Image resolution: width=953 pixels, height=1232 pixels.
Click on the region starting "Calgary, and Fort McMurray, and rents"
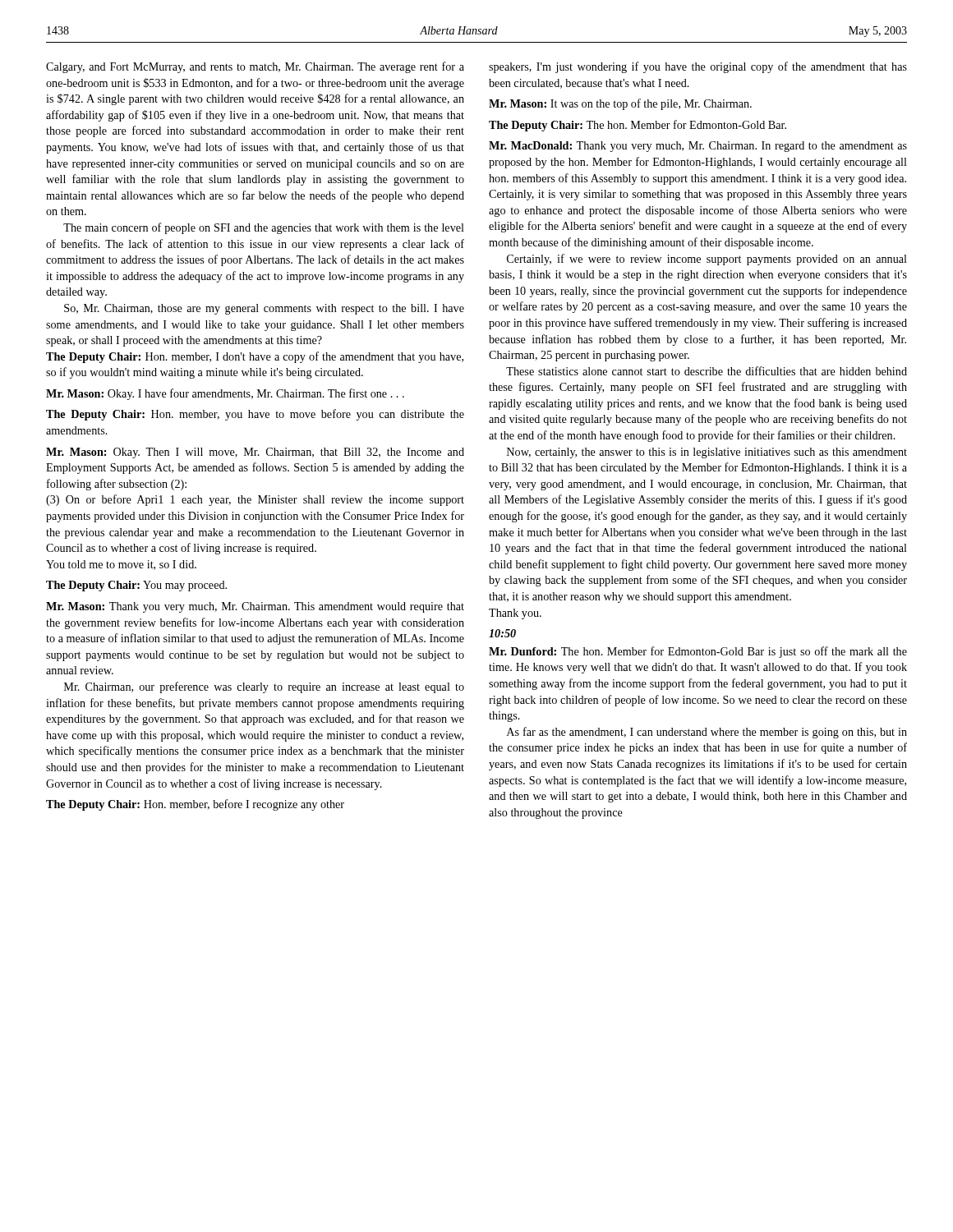(x=255, y=436)
